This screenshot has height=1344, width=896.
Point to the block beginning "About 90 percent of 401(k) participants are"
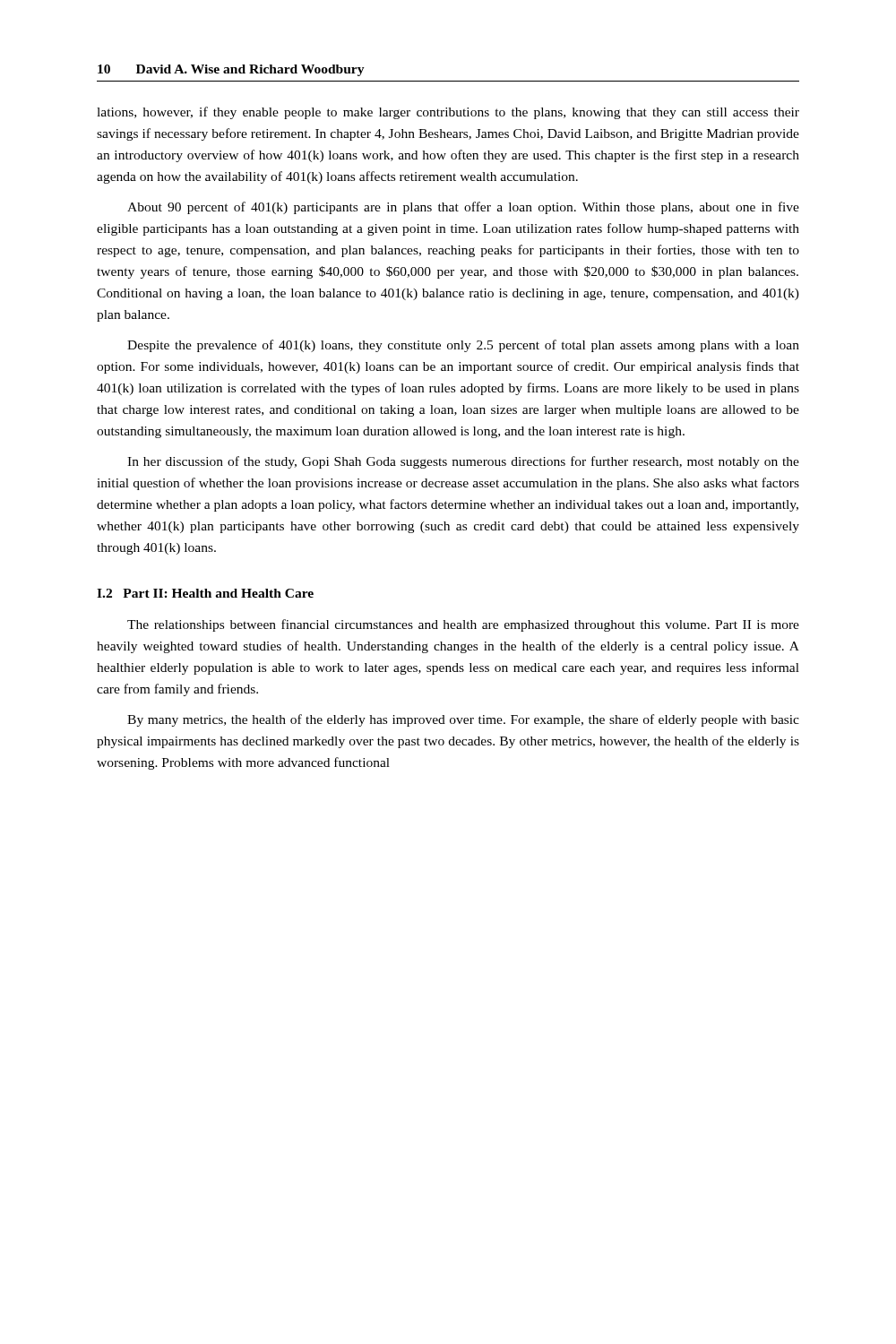[x=448, y=260]
